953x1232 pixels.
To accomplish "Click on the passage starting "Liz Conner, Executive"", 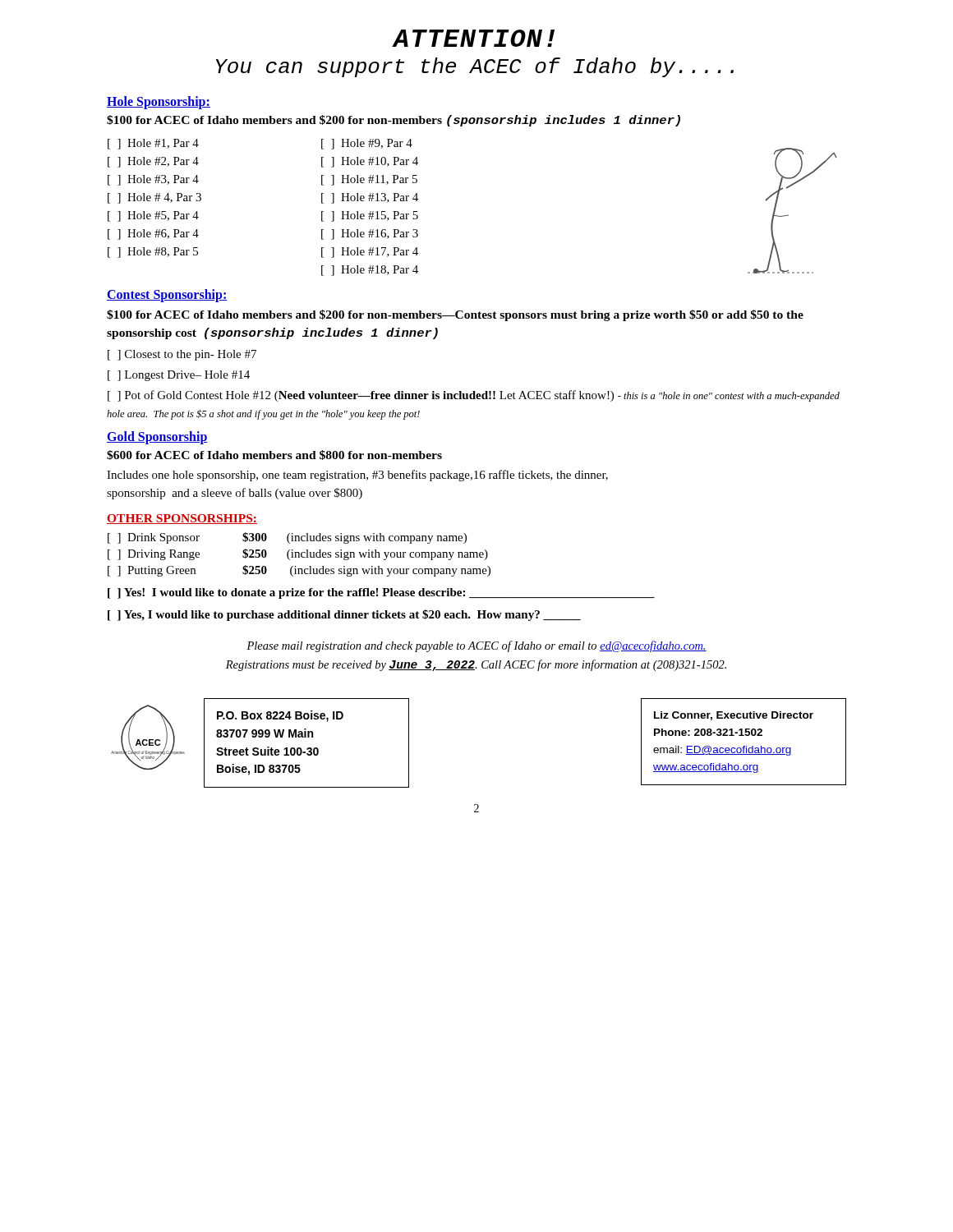I will (x=733, y=741).
